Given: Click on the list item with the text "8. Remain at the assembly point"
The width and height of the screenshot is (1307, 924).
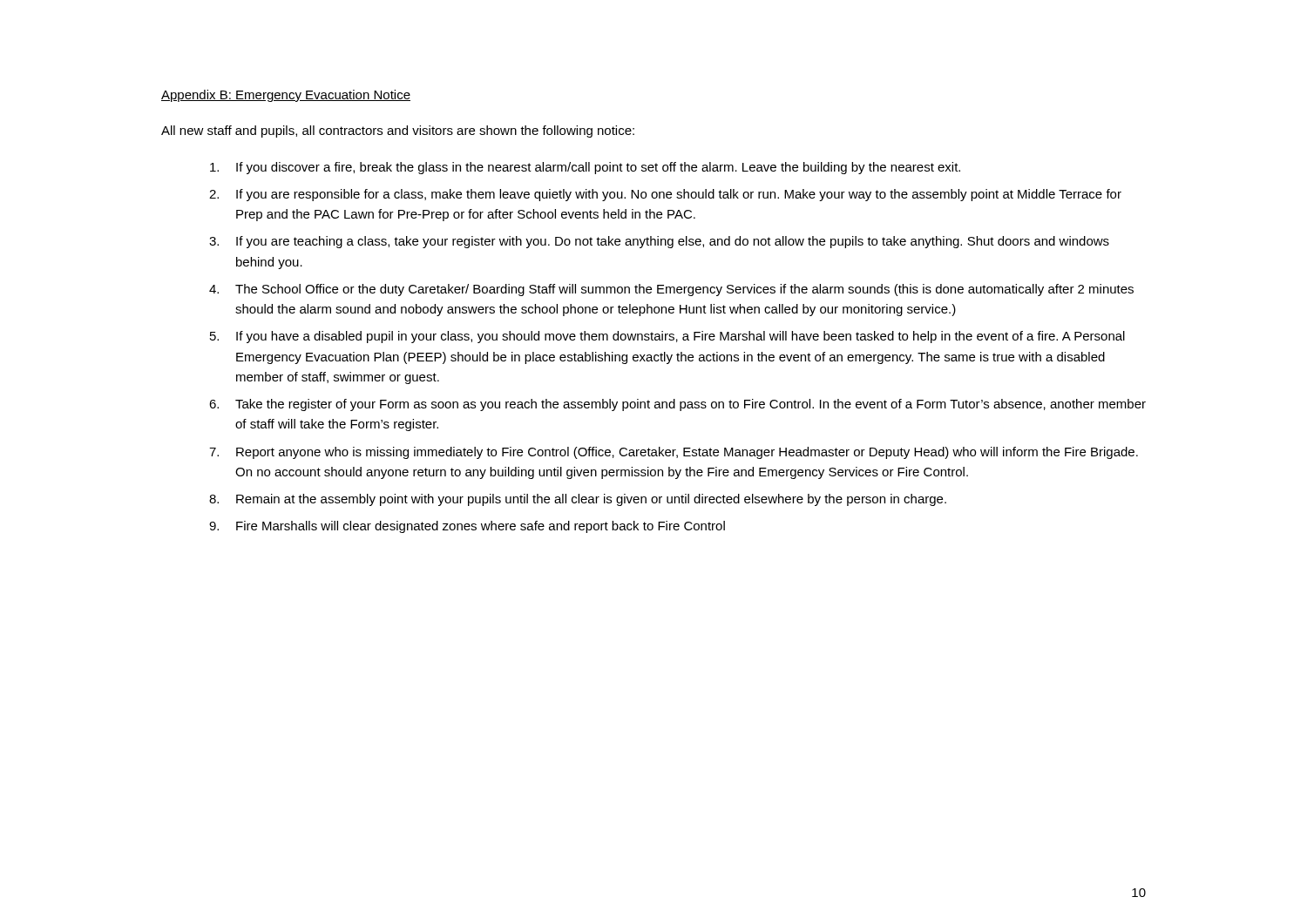Looking at the screenshot, I should pos(677,499).
